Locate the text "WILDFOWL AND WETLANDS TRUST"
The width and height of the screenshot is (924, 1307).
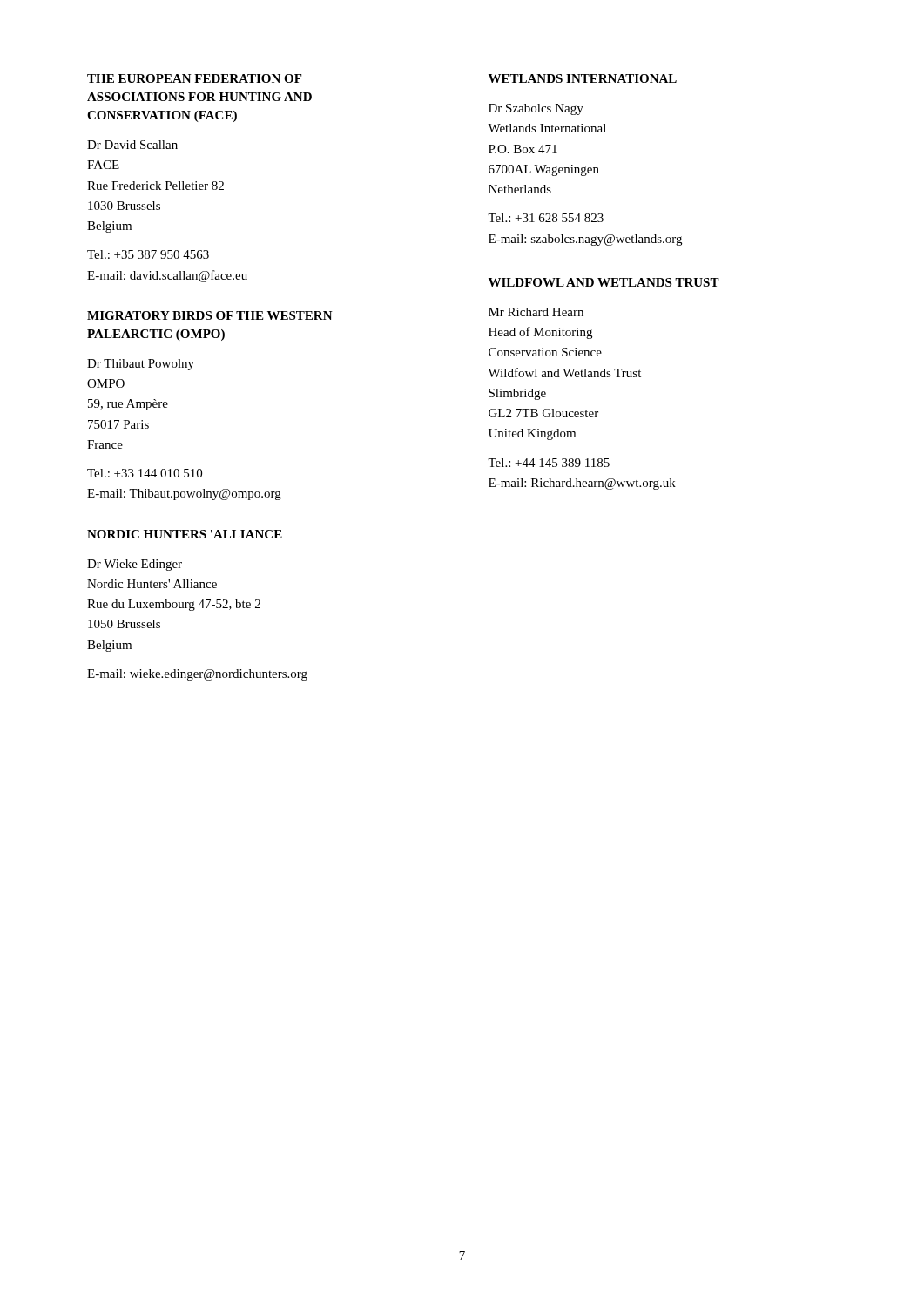(663, 283)
